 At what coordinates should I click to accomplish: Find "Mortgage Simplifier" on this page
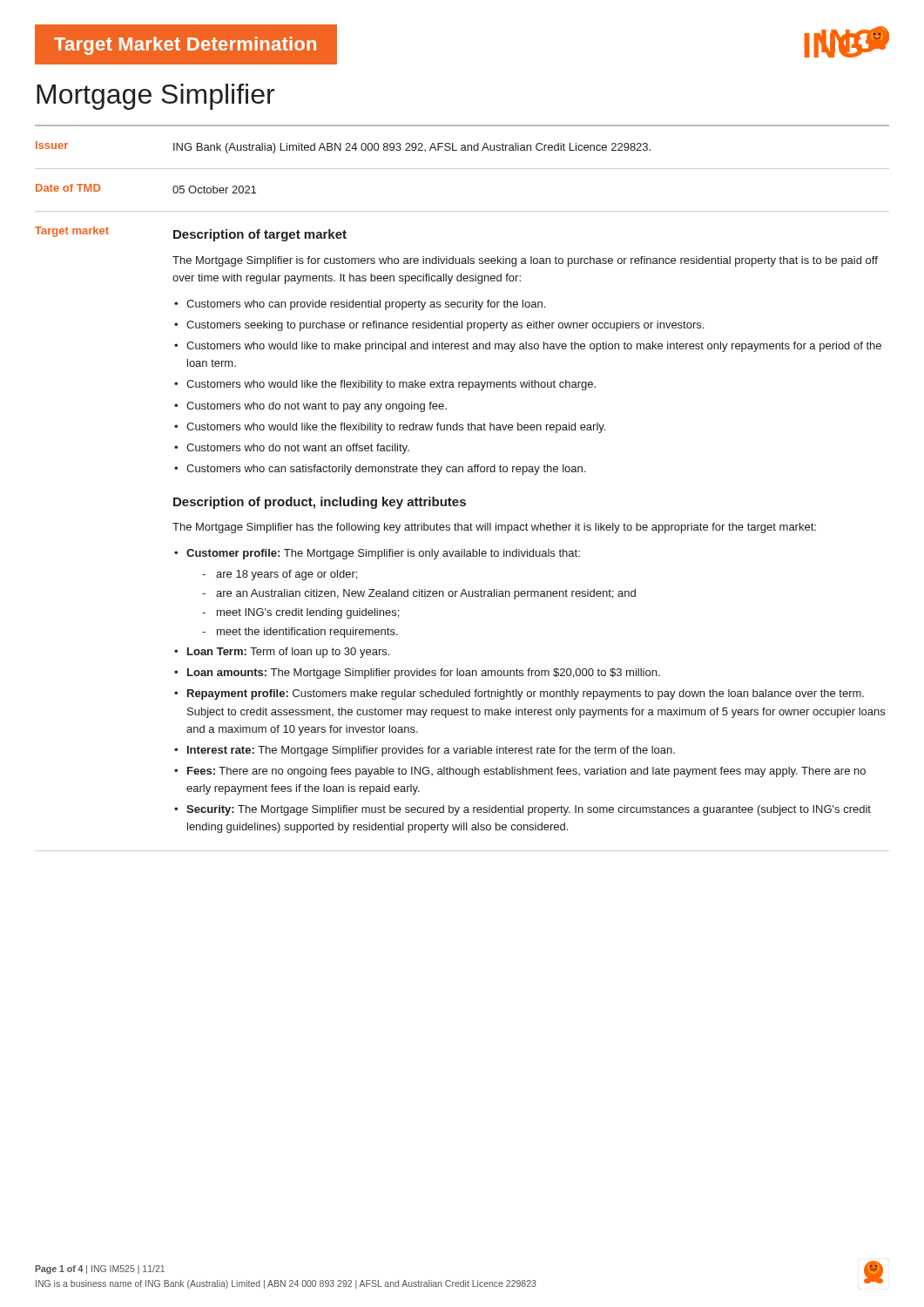[x=155, y=94]
